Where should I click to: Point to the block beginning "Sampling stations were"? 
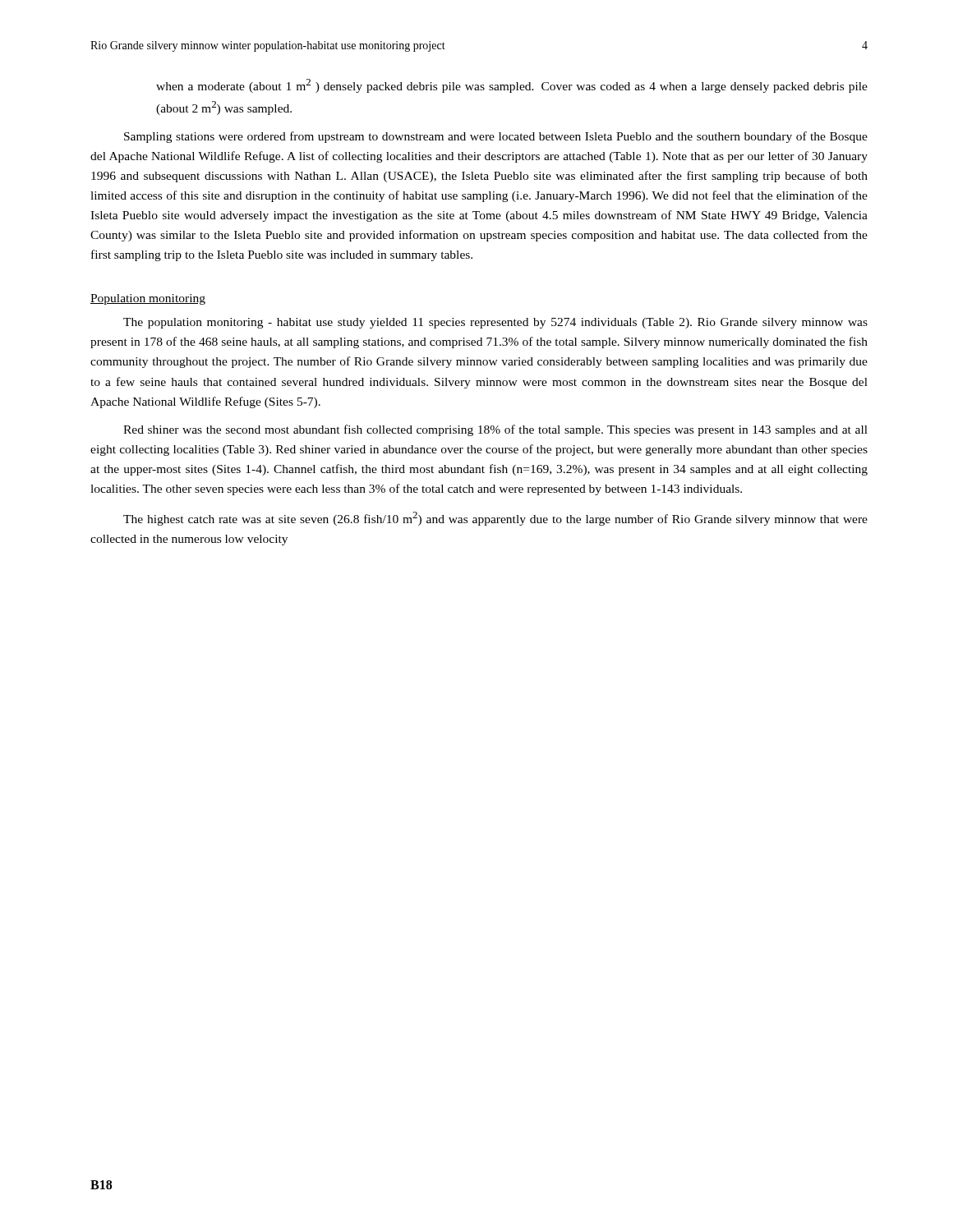479,196
